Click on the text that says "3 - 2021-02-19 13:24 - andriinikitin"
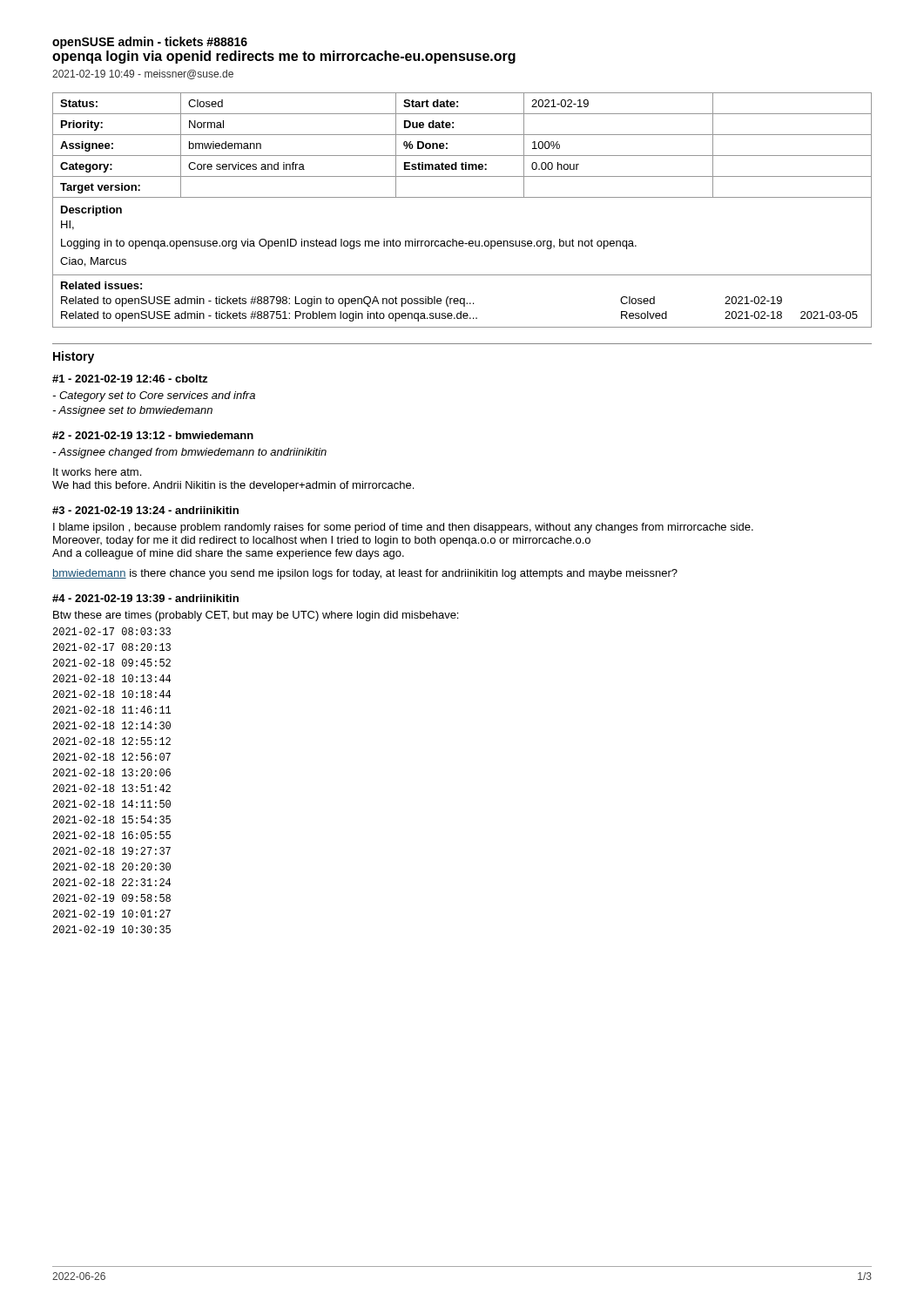Viewport: 924px width, 1307px height. [x=145, y=510]
